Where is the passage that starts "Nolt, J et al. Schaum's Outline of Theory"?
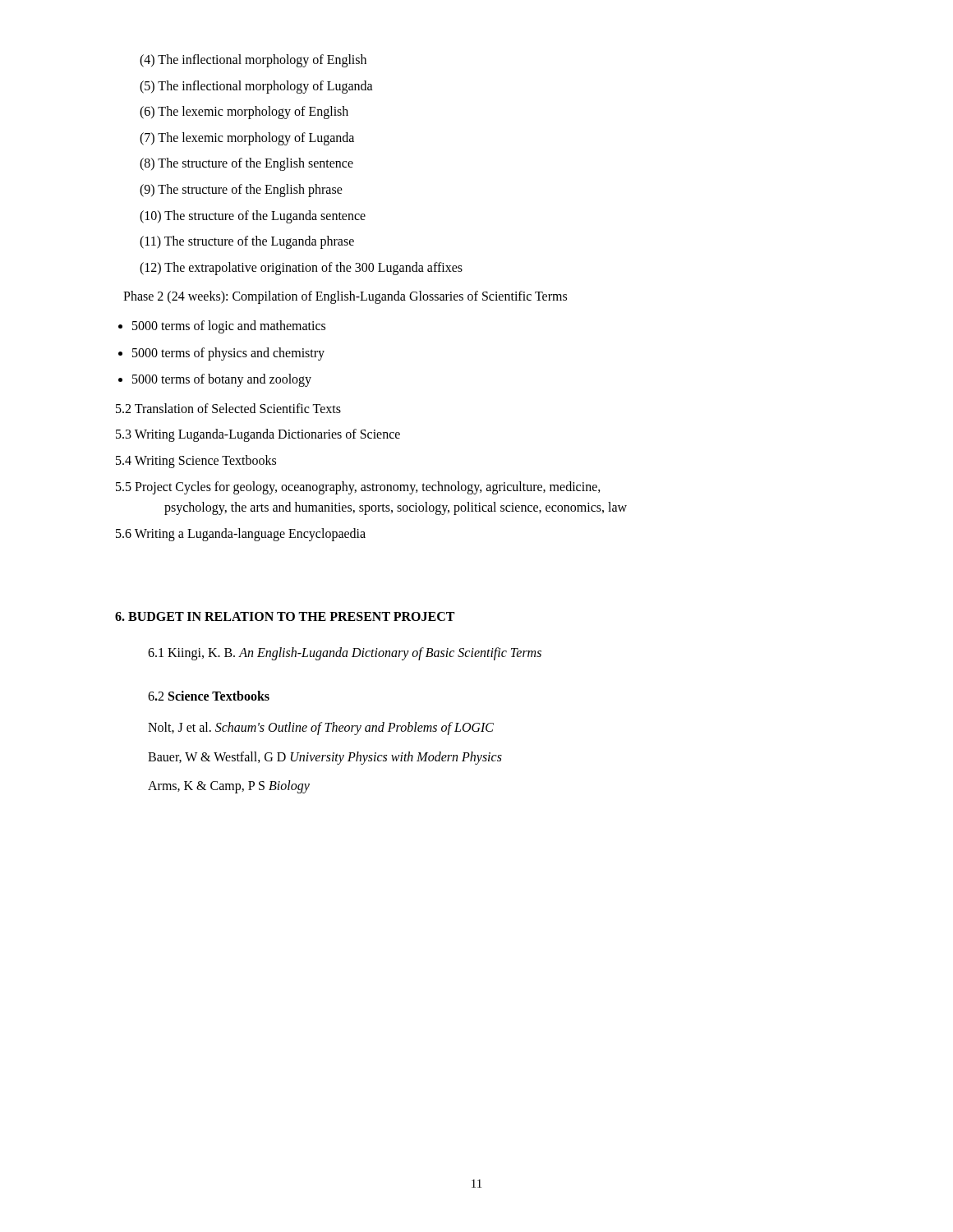Image resolution: width=953 pixels, height=1232 pixels. [x=321, y=727]
